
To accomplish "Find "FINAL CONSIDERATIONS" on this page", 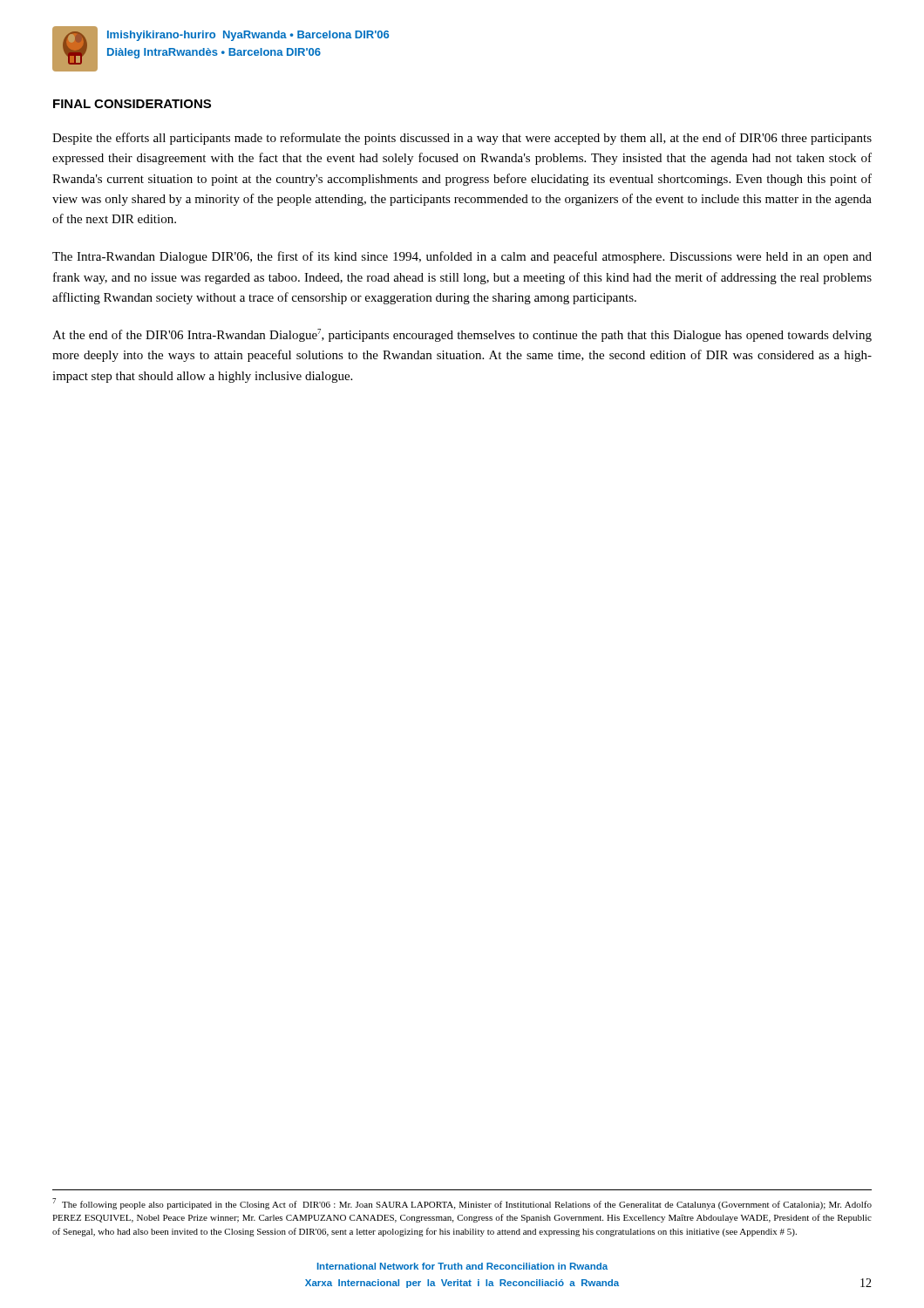I will (x=132, y=103).
